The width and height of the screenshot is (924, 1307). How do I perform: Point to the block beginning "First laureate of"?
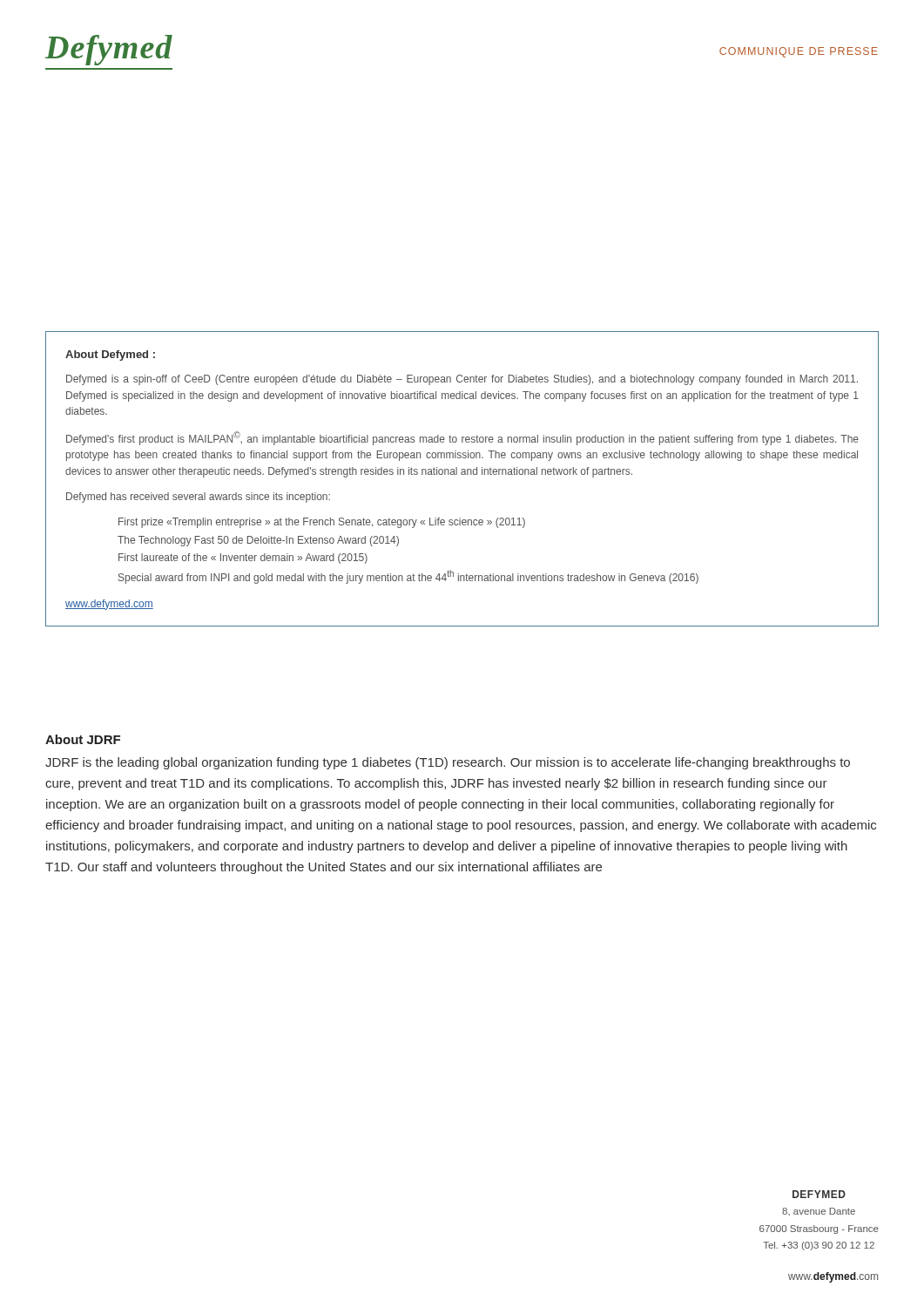[x=243, y=558]
